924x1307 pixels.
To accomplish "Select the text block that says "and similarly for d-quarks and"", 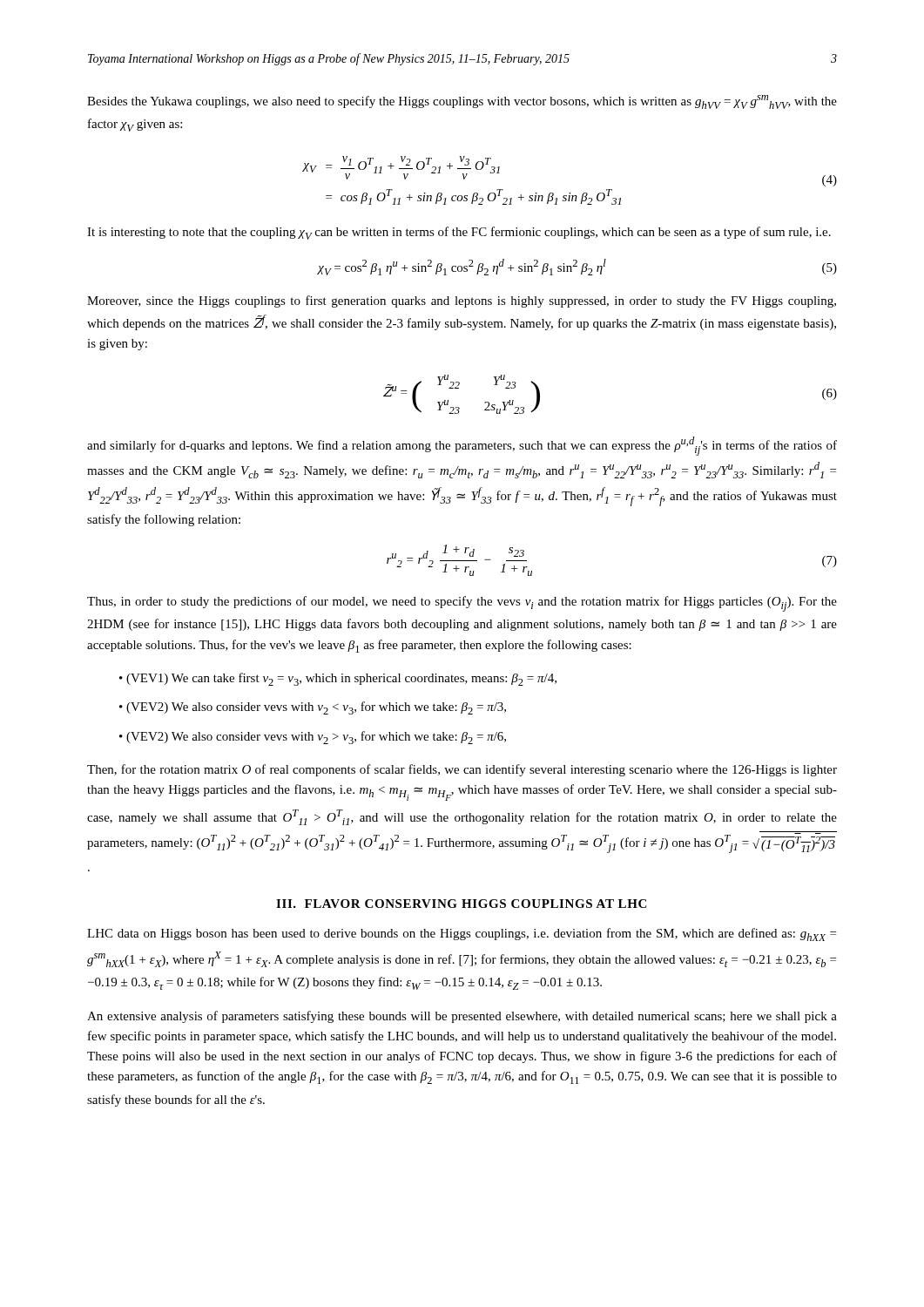I will [462, 481].
